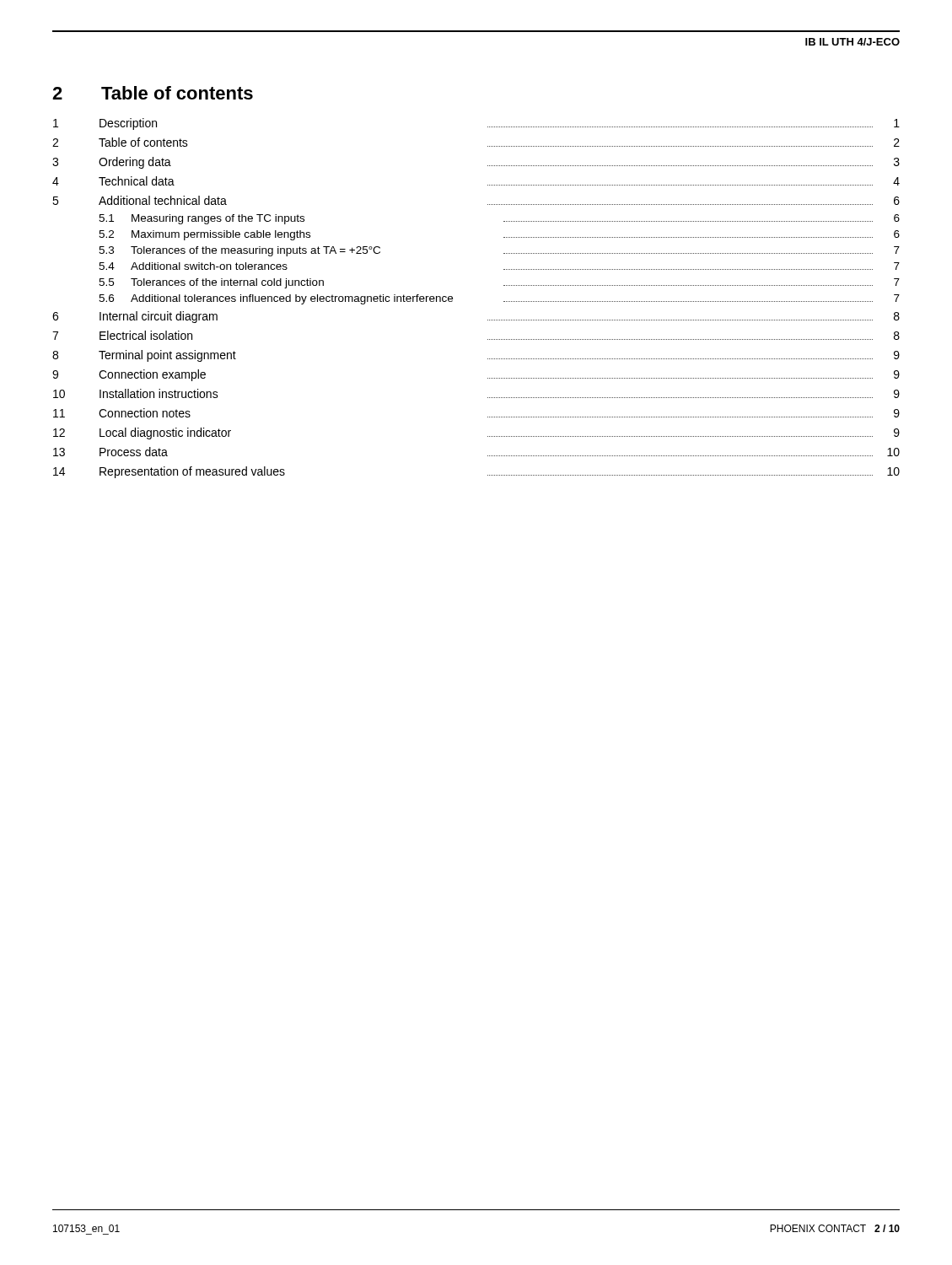This screenshot has height=1265, width=952.
Task: Select the region starting "13 Process data 10"
Action: 476,452
